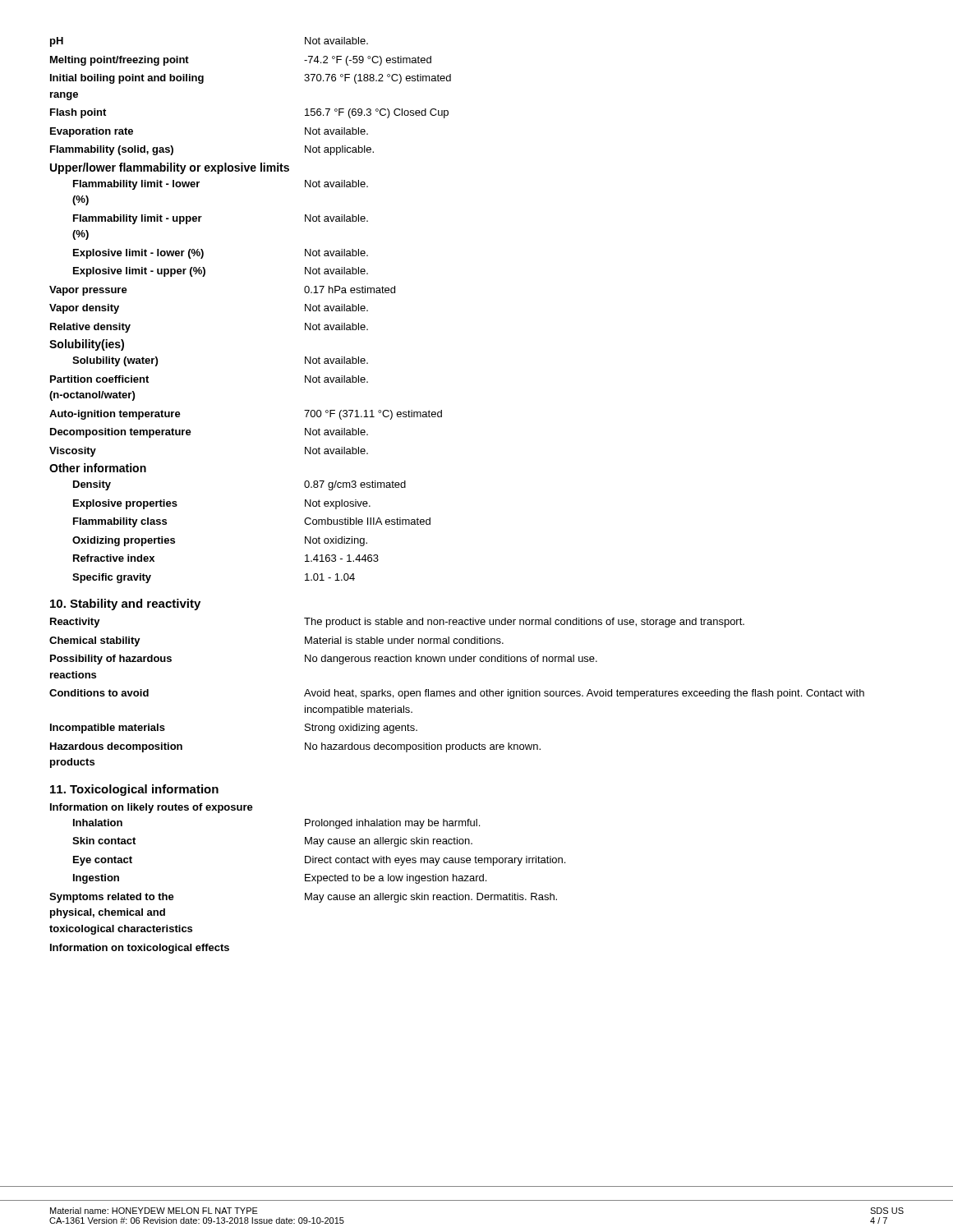Where does it say "pH Not available."?
This screenshot has height=1232, width=953.
coord(60,41)
